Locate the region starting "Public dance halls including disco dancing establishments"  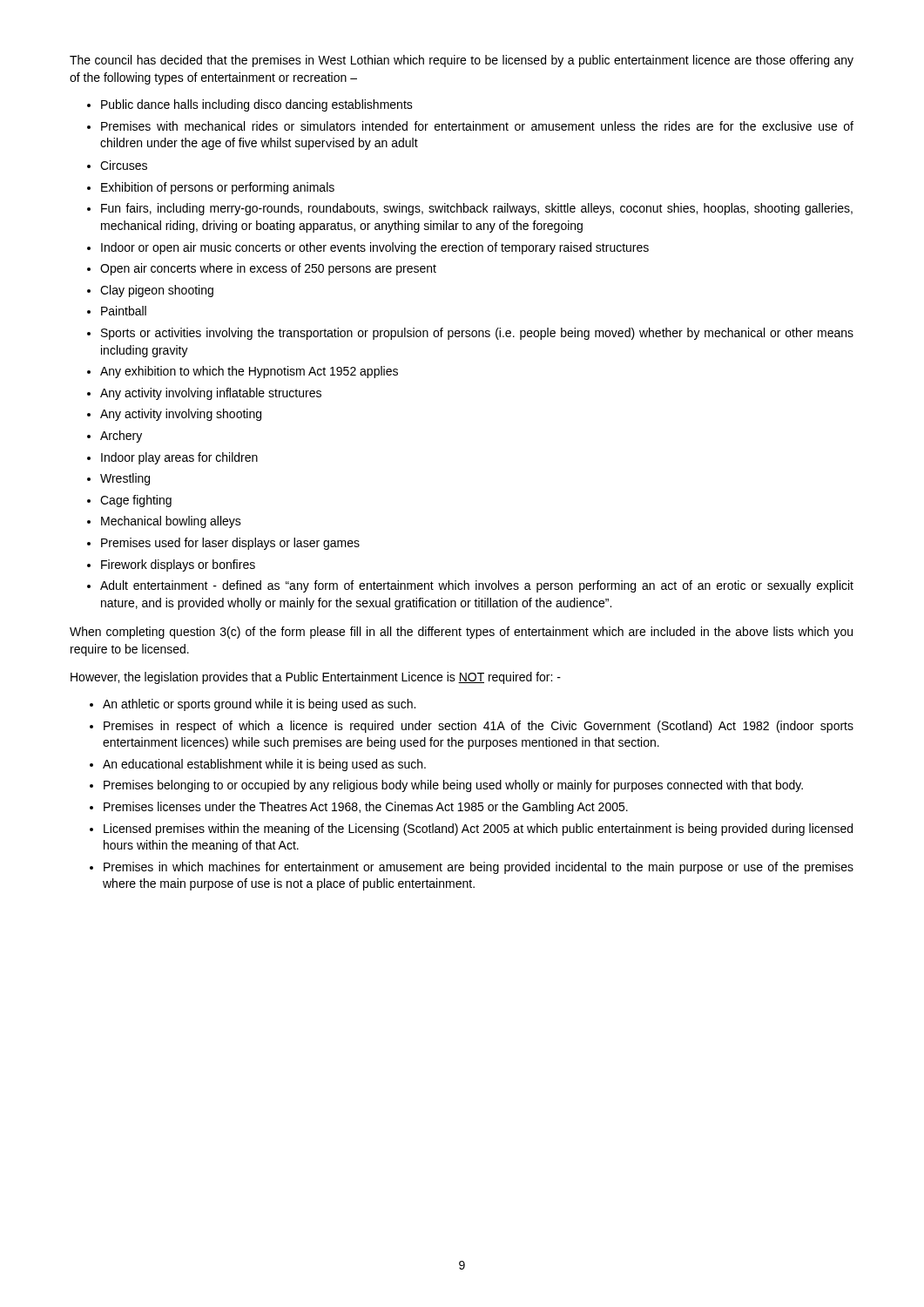coord(257,105)
